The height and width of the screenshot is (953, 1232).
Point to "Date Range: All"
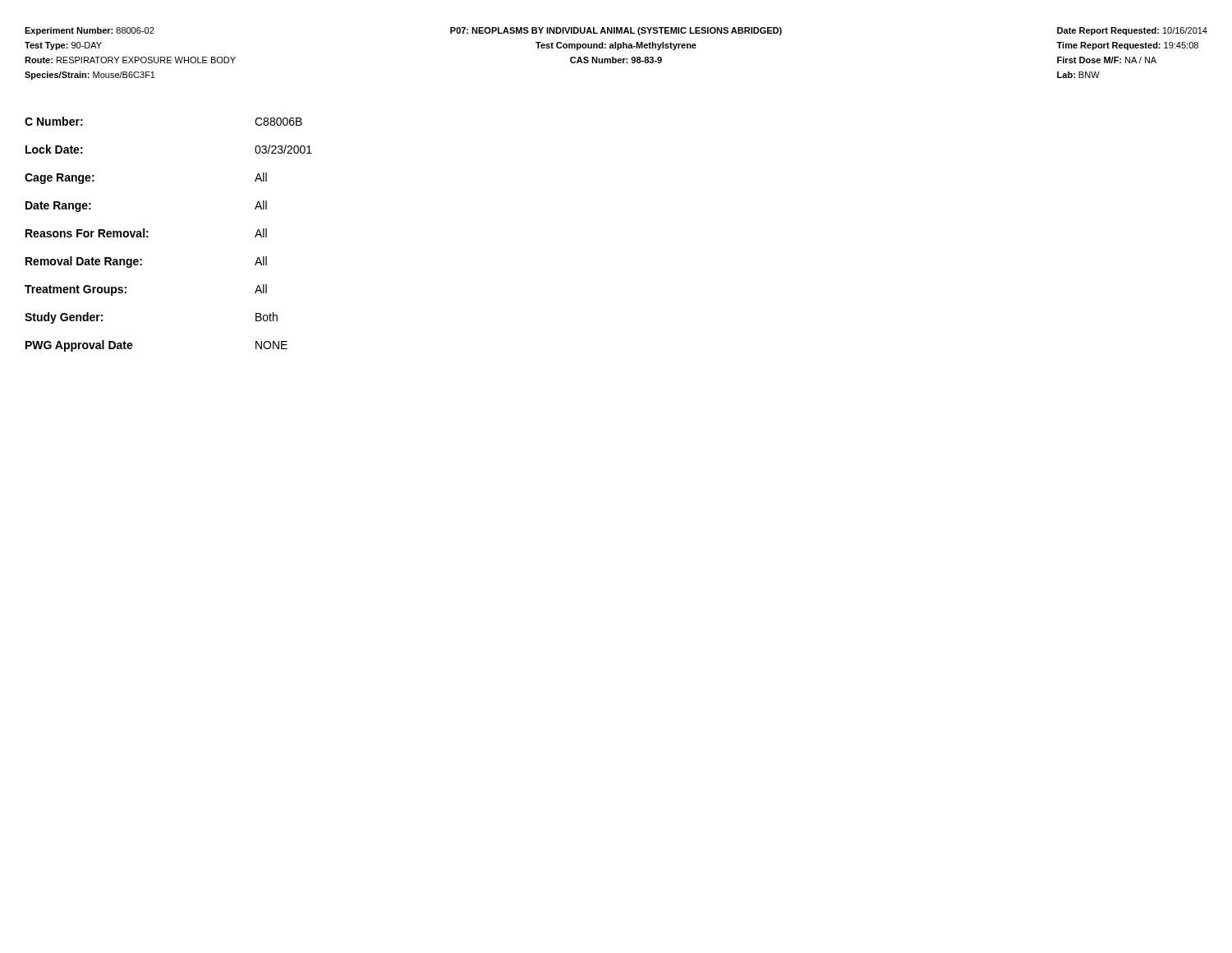tap(60, 205)
